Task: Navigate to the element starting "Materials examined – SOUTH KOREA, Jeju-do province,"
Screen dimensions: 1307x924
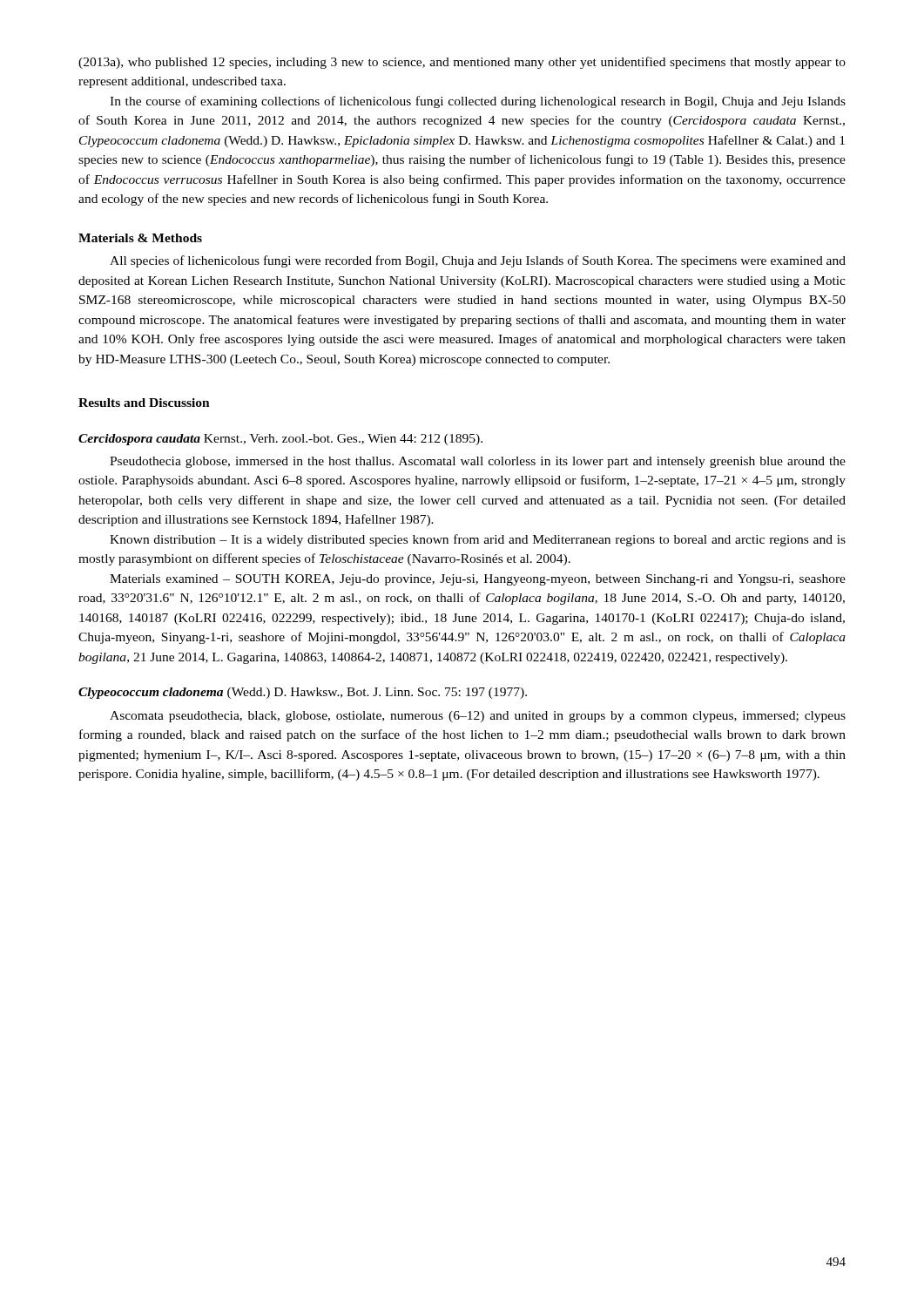Action: pyautogui.click(x=462, y=618)
